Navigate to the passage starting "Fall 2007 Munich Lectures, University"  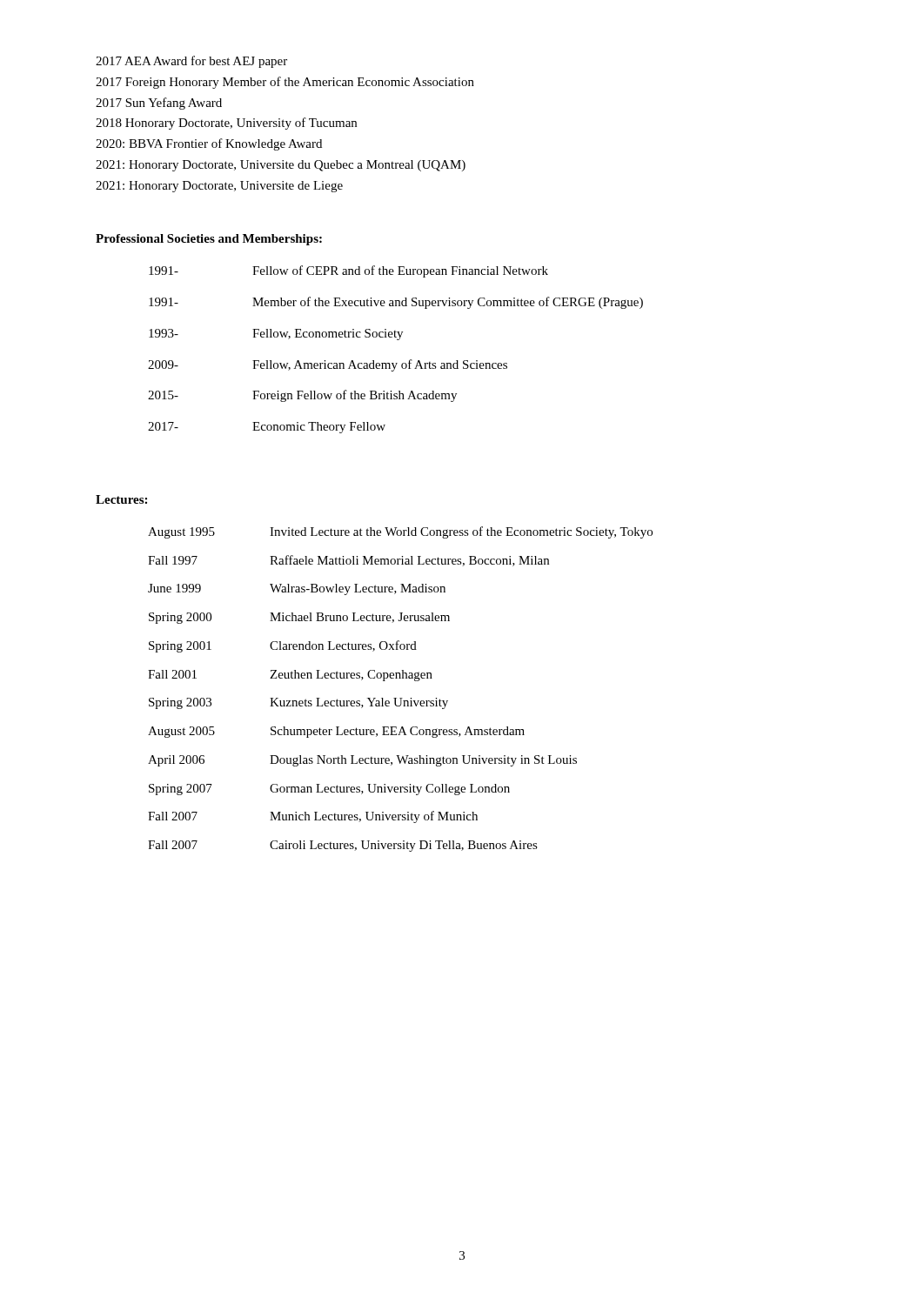point(466,822)
